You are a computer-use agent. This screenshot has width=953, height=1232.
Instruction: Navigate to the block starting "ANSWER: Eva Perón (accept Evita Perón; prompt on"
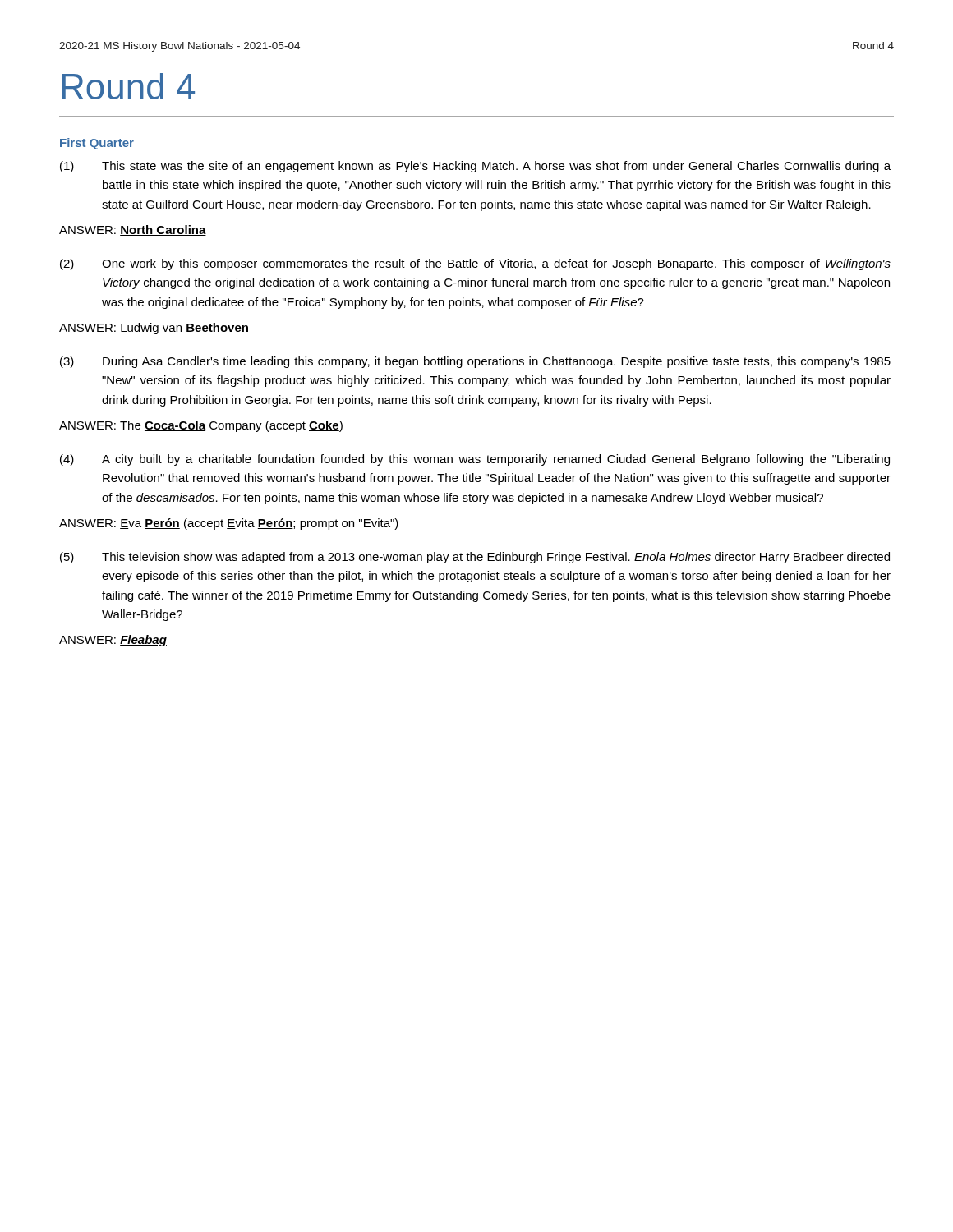(x=229, y=523)
